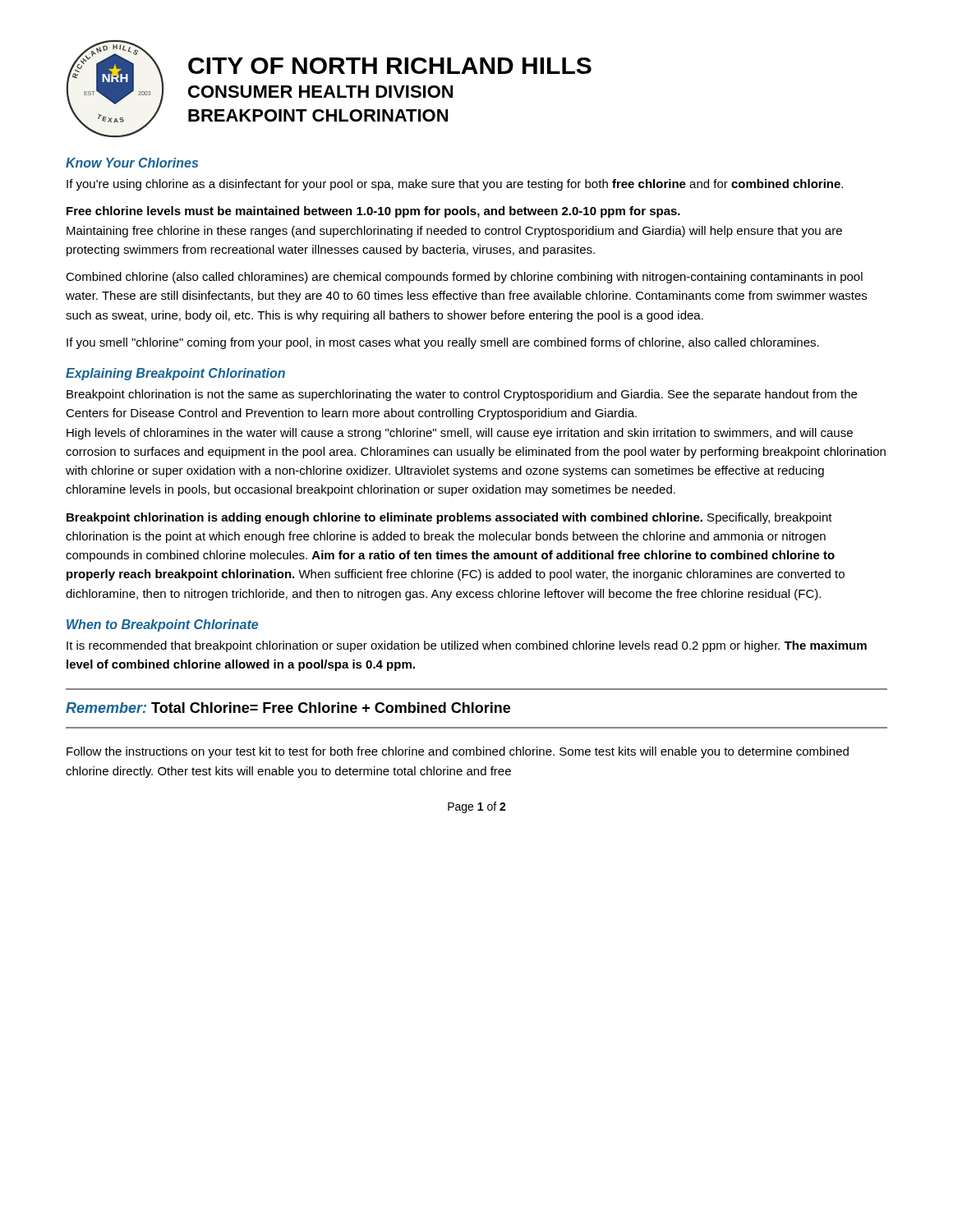Where is the passage that starts "If you're using chlorine as a disinfectant"?
Screen dimensions: 1232x953
[455, 184]
